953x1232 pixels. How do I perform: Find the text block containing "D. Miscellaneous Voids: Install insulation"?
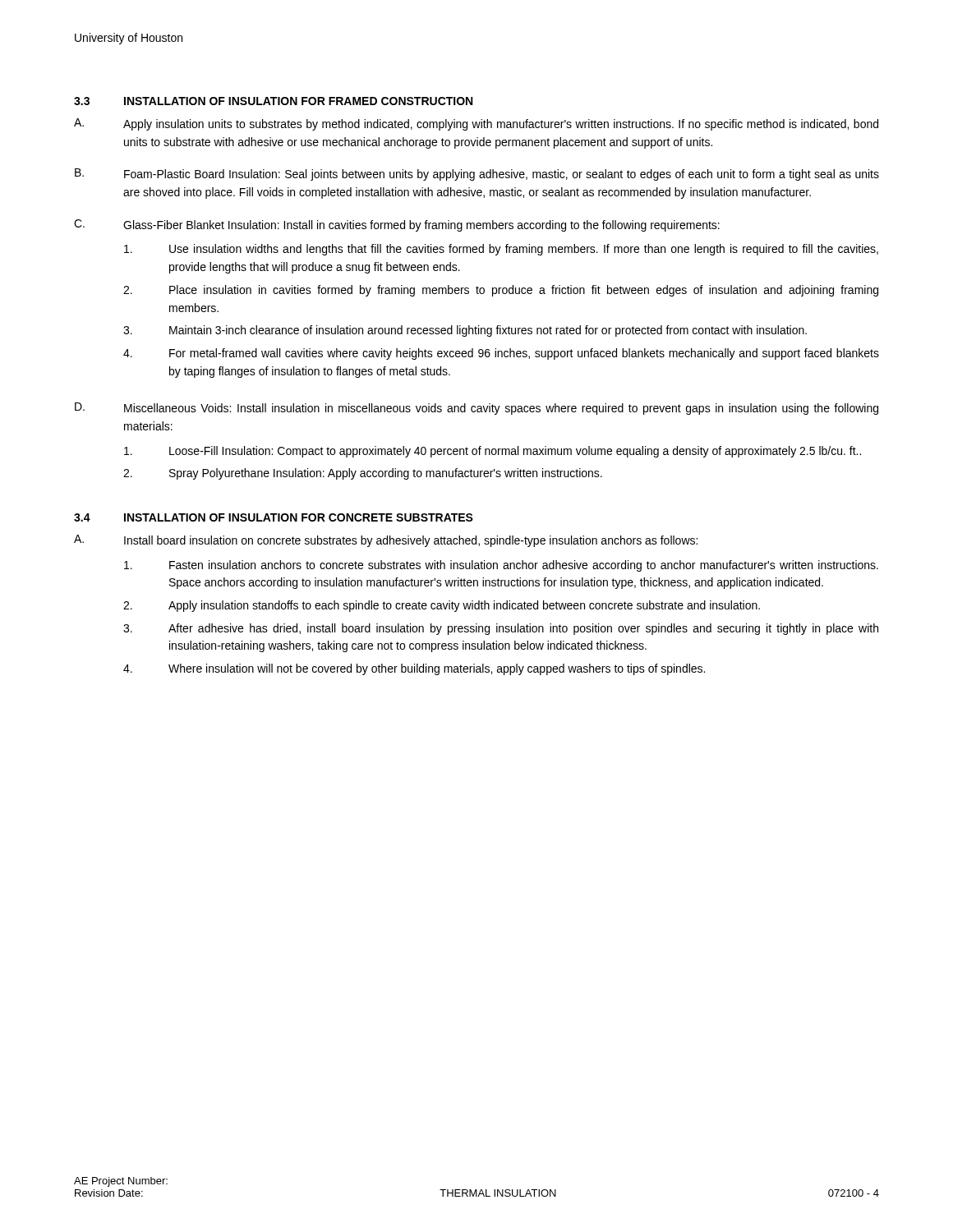476,444
